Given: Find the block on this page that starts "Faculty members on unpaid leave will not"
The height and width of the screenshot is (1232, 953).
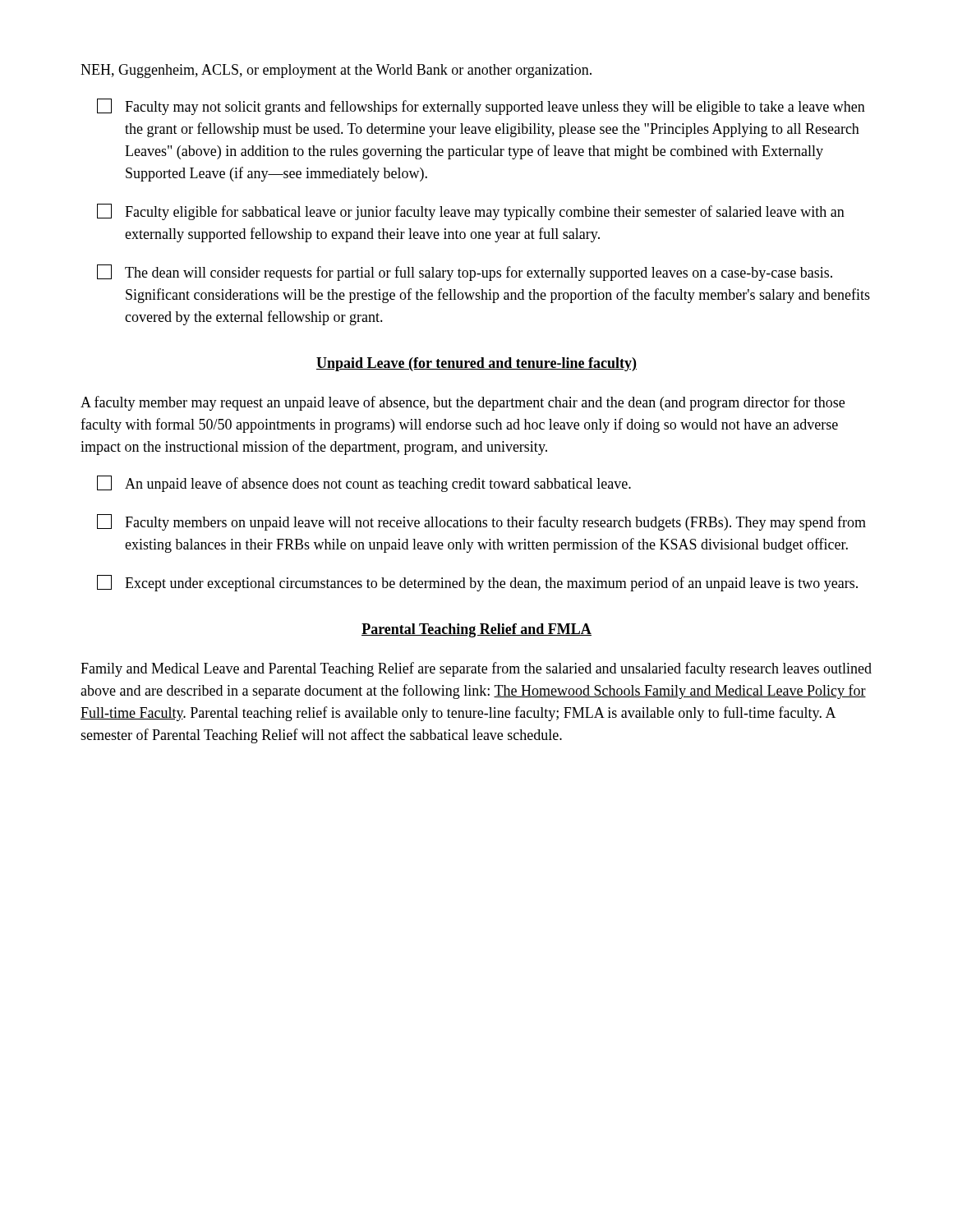Looking at the screenshot, I should [x=489, y=534].
